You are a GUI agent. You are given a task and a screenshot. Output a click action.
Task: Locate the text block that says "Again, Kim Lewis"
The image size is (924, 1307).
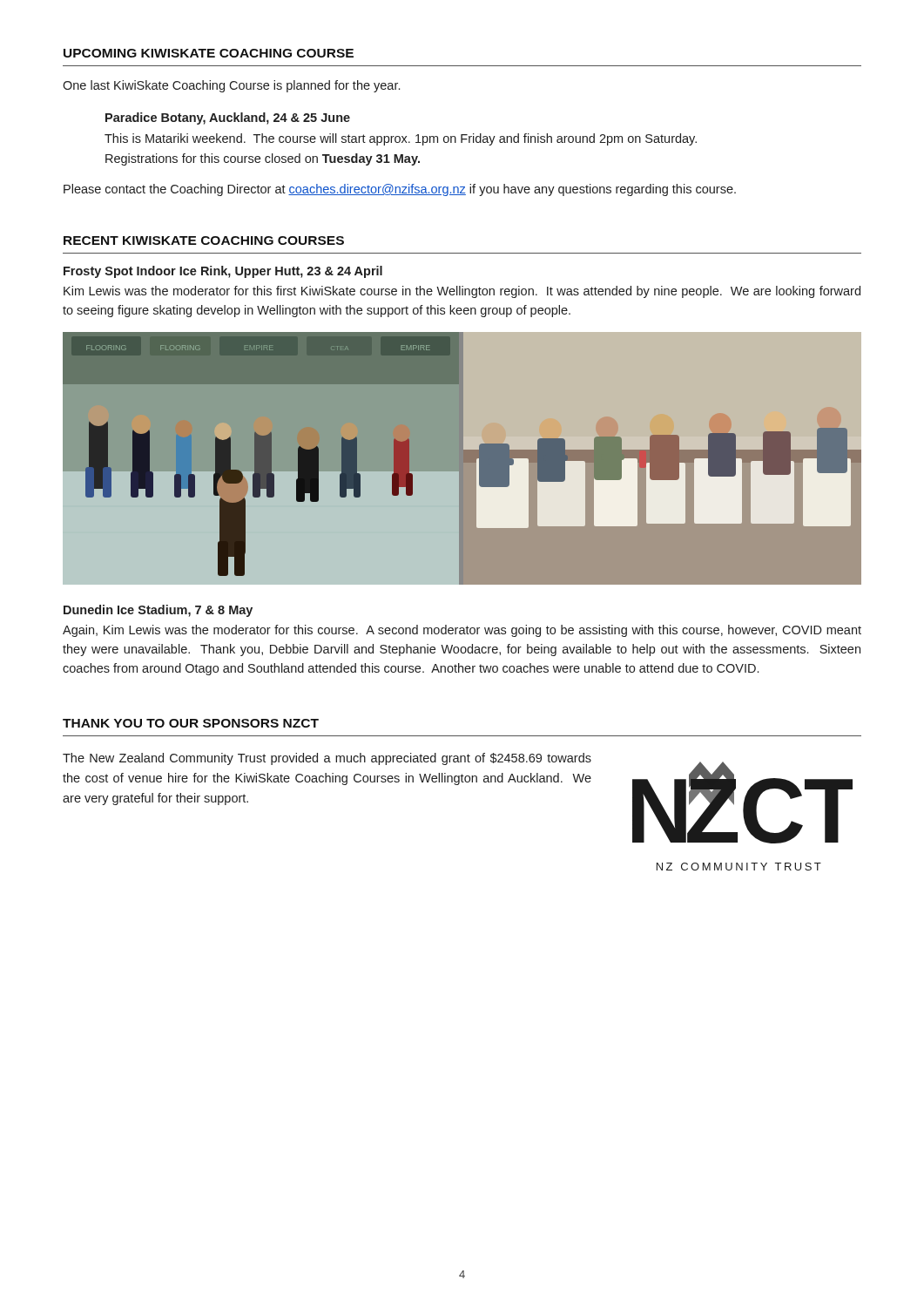462,649
